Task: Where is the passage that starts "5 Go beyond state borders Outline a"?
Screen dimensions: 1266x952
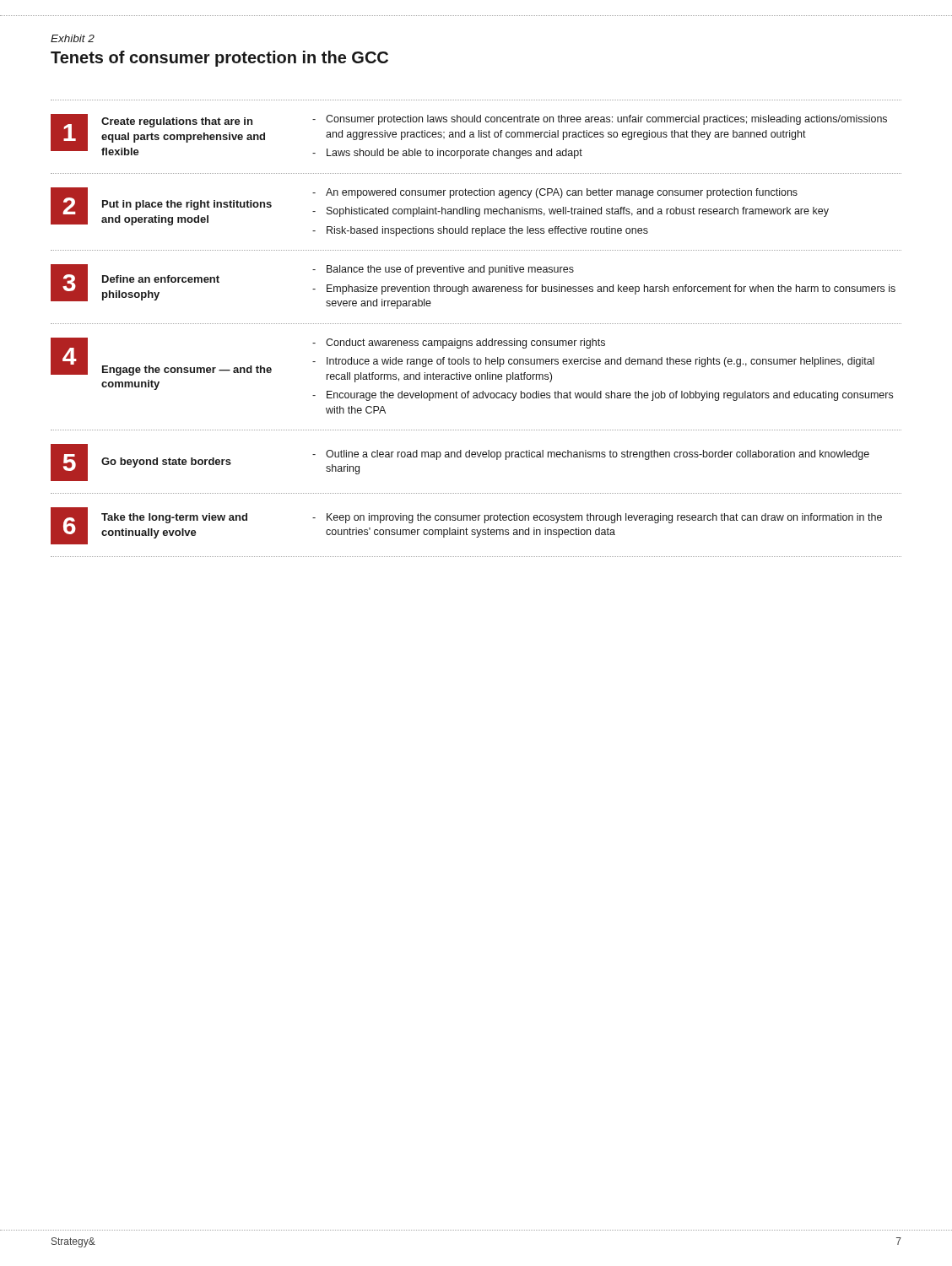Action: pyautogui.click(x=476, y=462)
